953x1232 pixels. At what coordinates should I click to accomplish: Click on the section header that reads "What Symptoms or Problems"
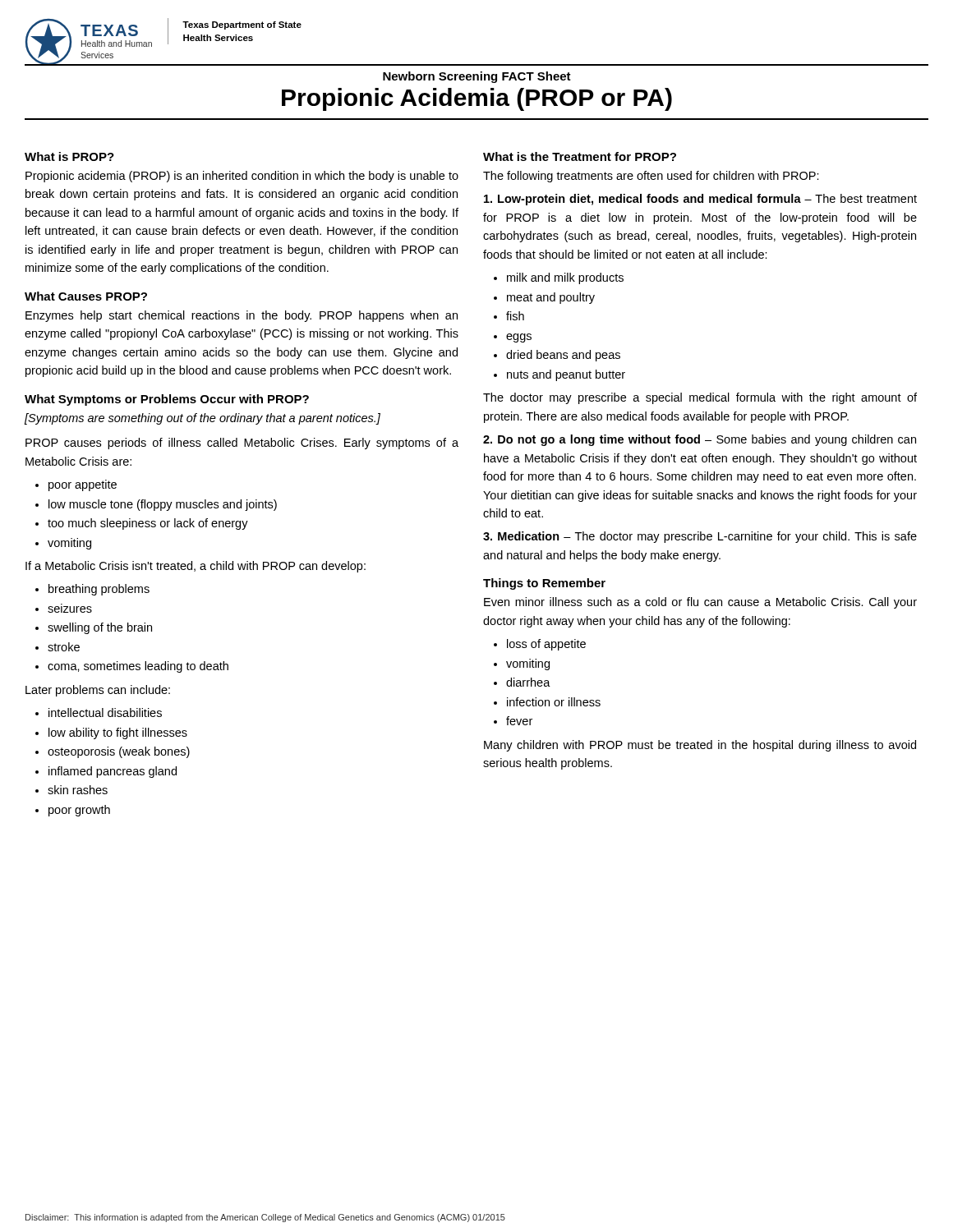(x=167, y=398)
